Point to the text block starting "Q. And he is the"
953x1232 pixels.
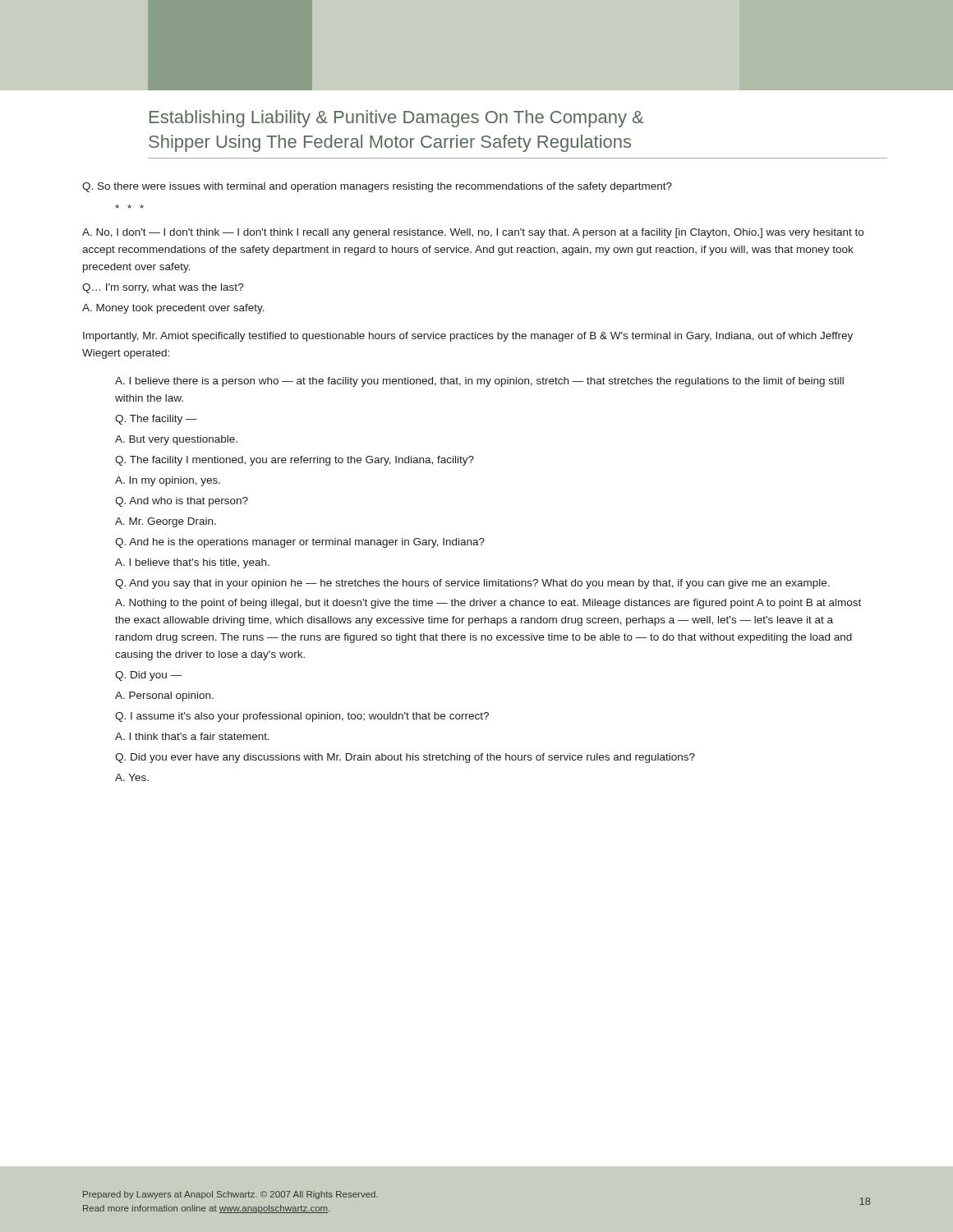tap(493, 542)
